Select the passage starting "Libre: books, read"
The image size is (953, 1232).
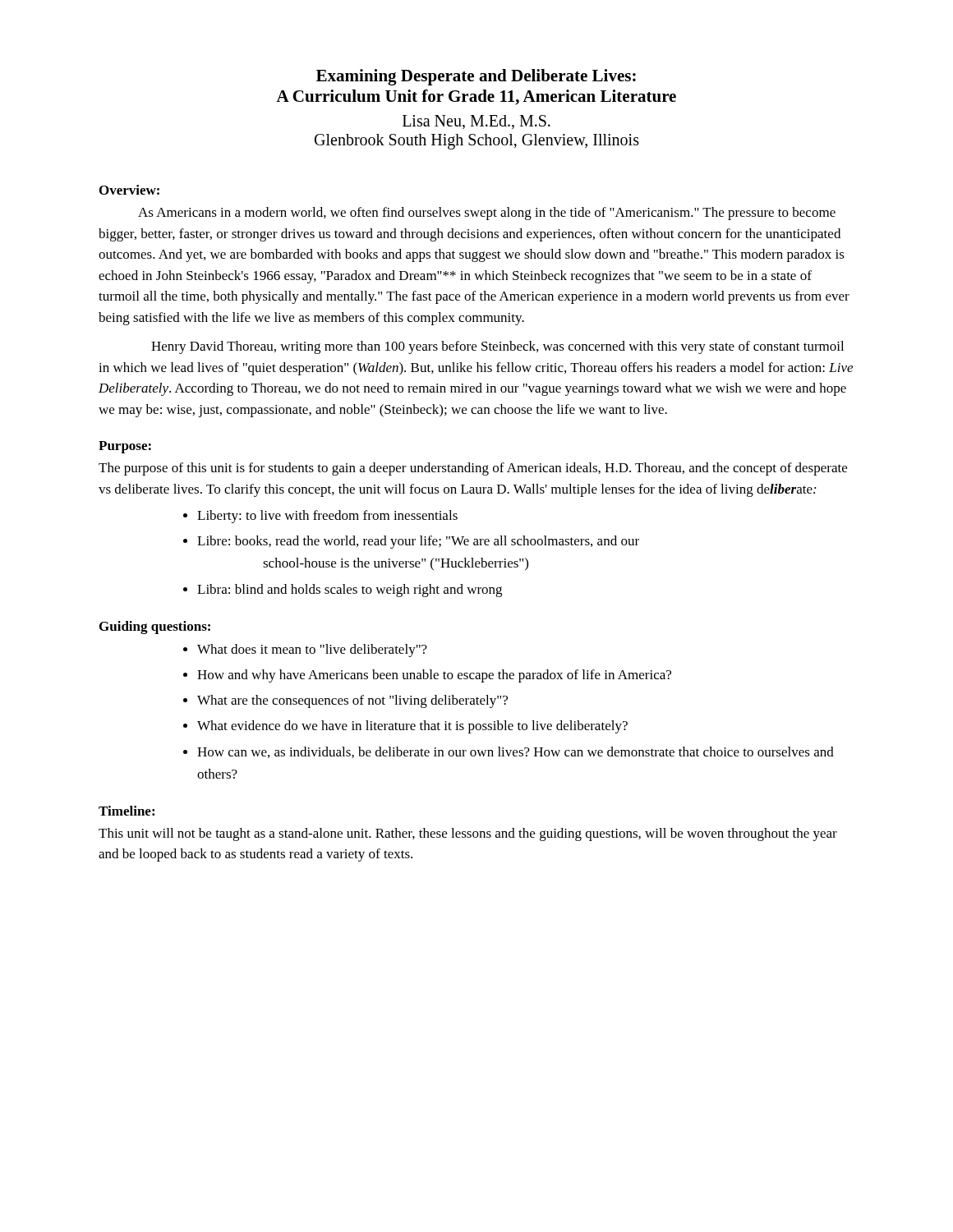click(418, 552)
